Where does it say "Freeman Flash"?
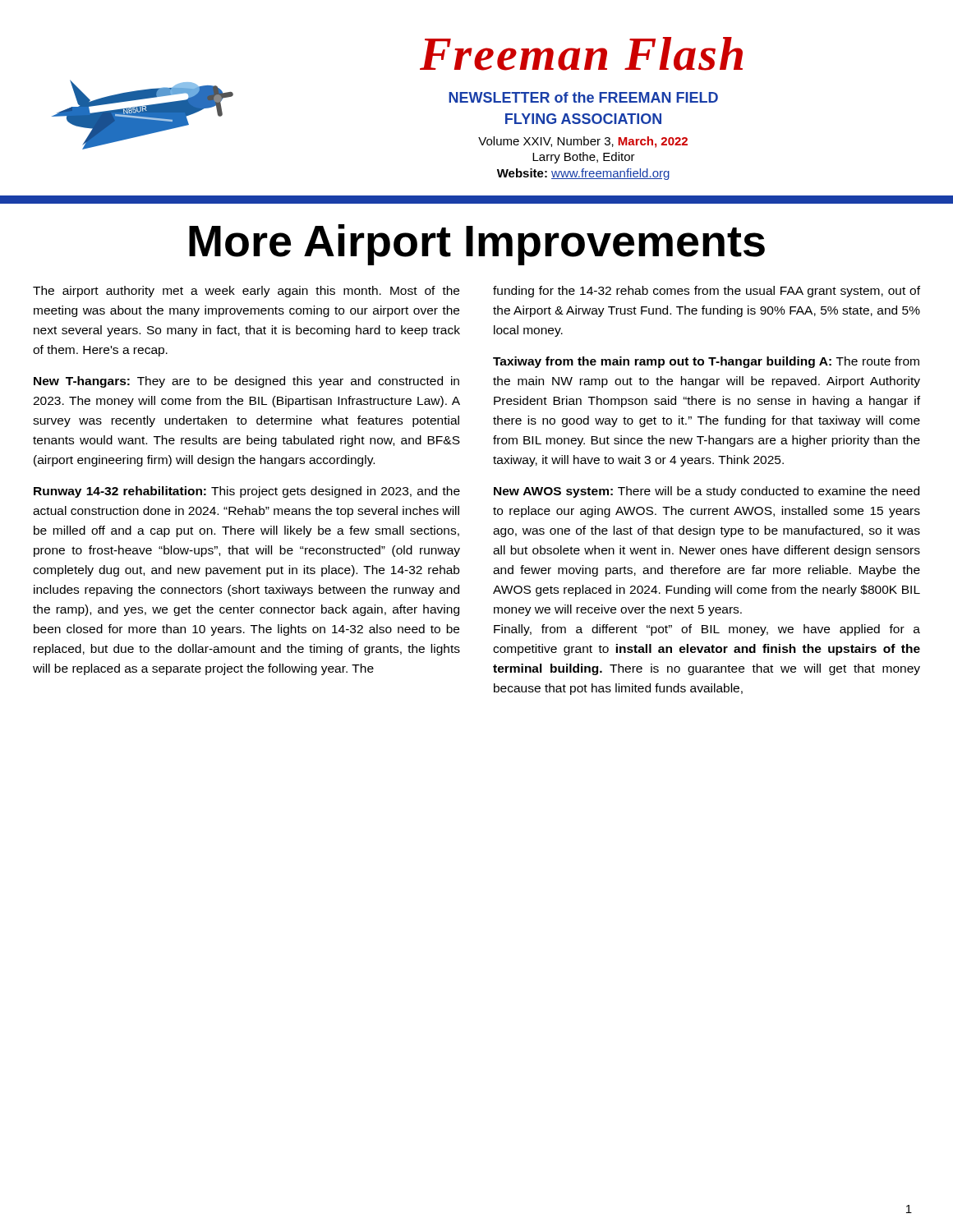 pyautogui.click(x=583, y=54)
